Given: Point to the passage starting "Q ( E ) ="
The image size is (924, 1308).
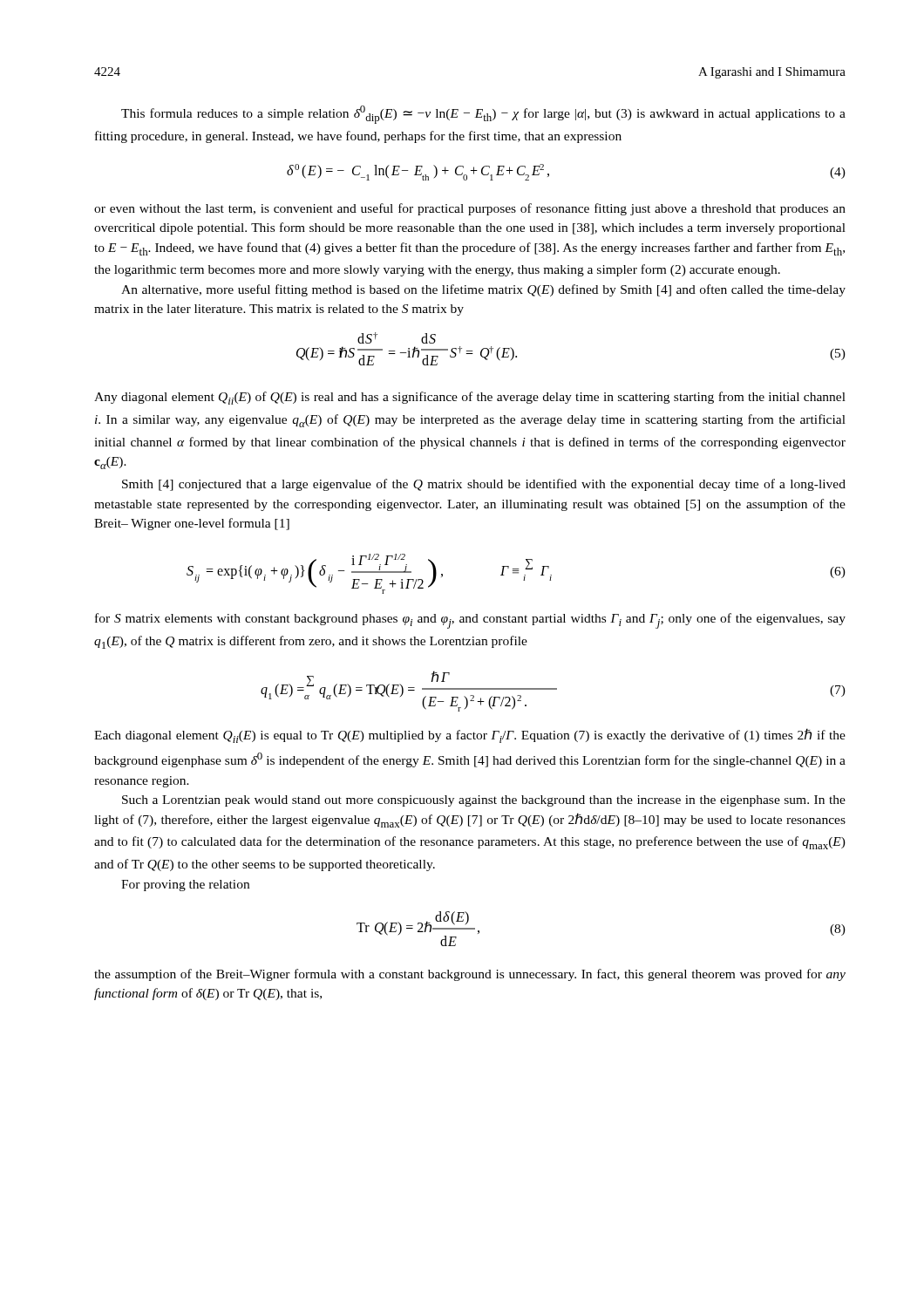Looking at the screenshot, I should point(368,338).
